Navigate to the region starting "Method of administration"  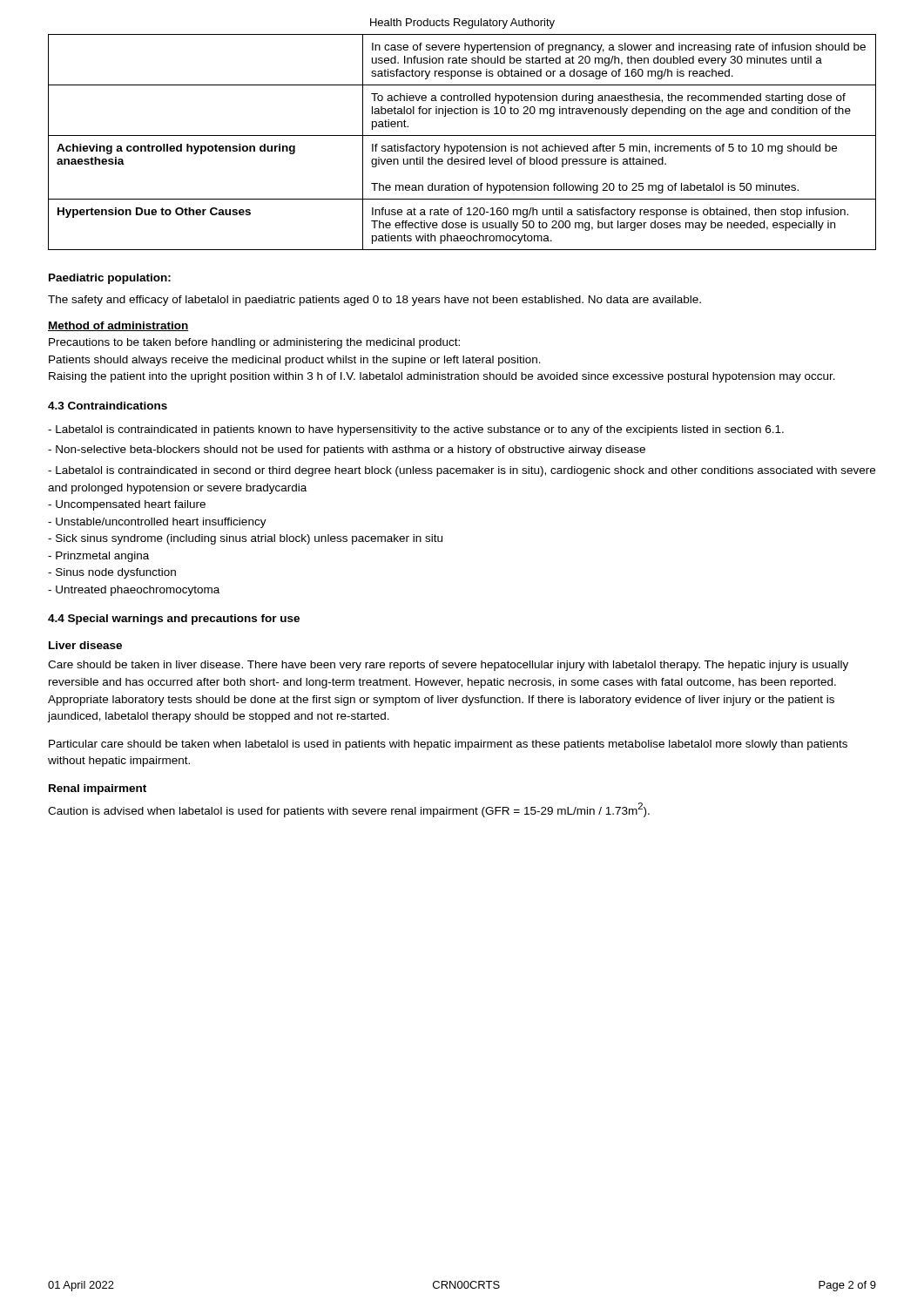point(118,326)
